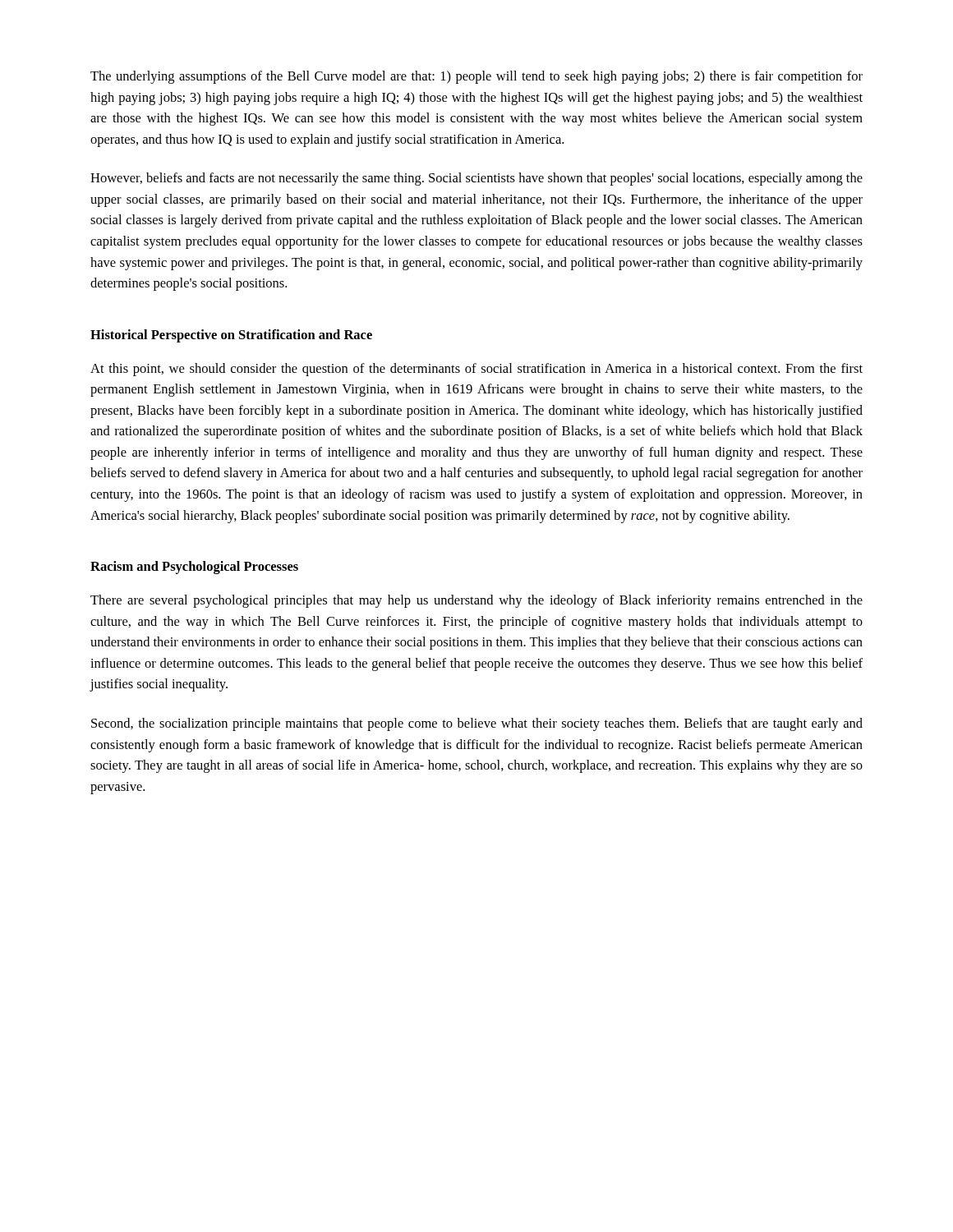Click on the section header containing "Historical Perspective on Stratification and Race"
953x1232 pixels.
[231, 334]
